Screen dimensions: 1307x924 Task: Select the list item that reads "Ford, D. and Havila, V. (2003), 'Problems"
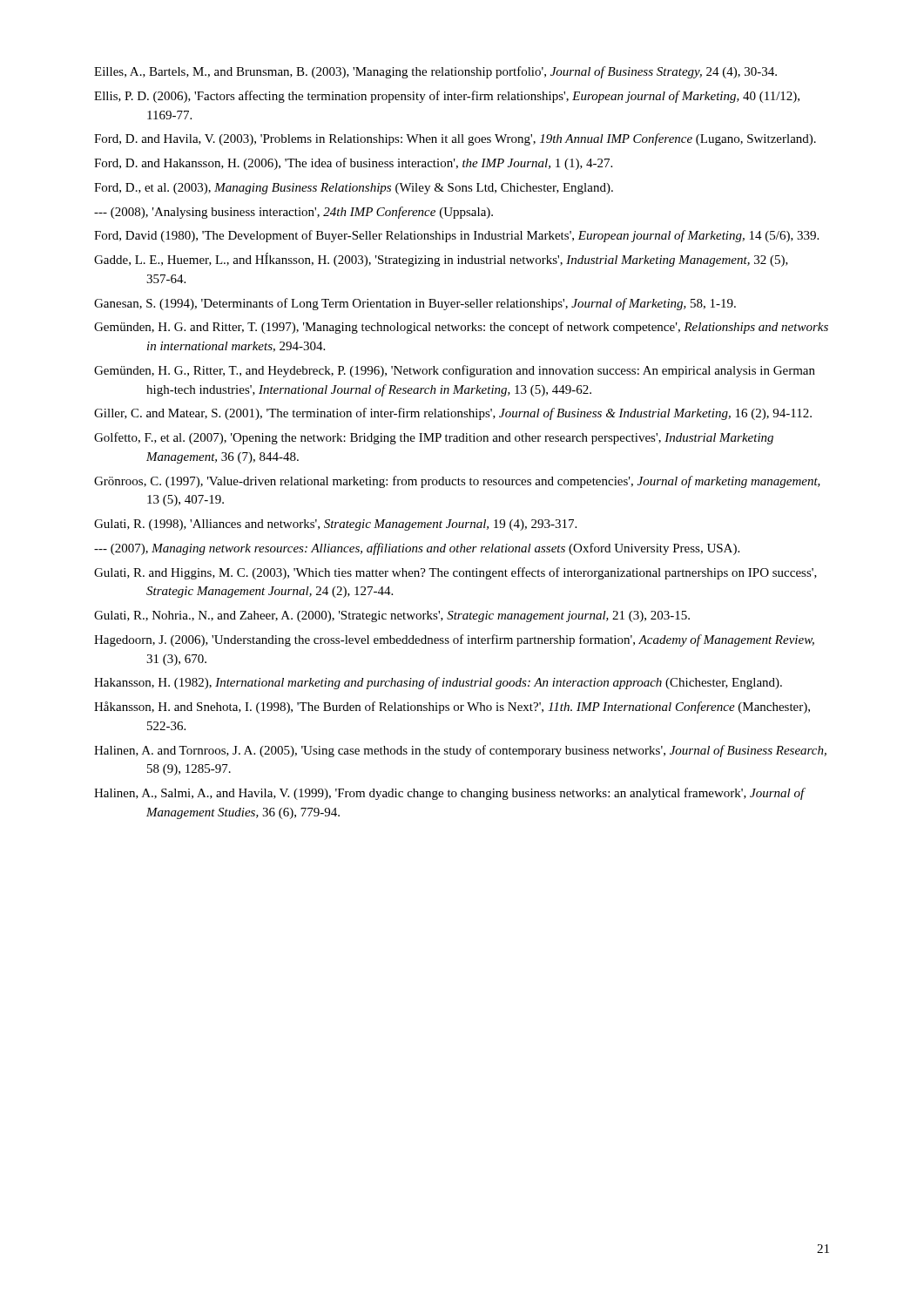(455, 139)
